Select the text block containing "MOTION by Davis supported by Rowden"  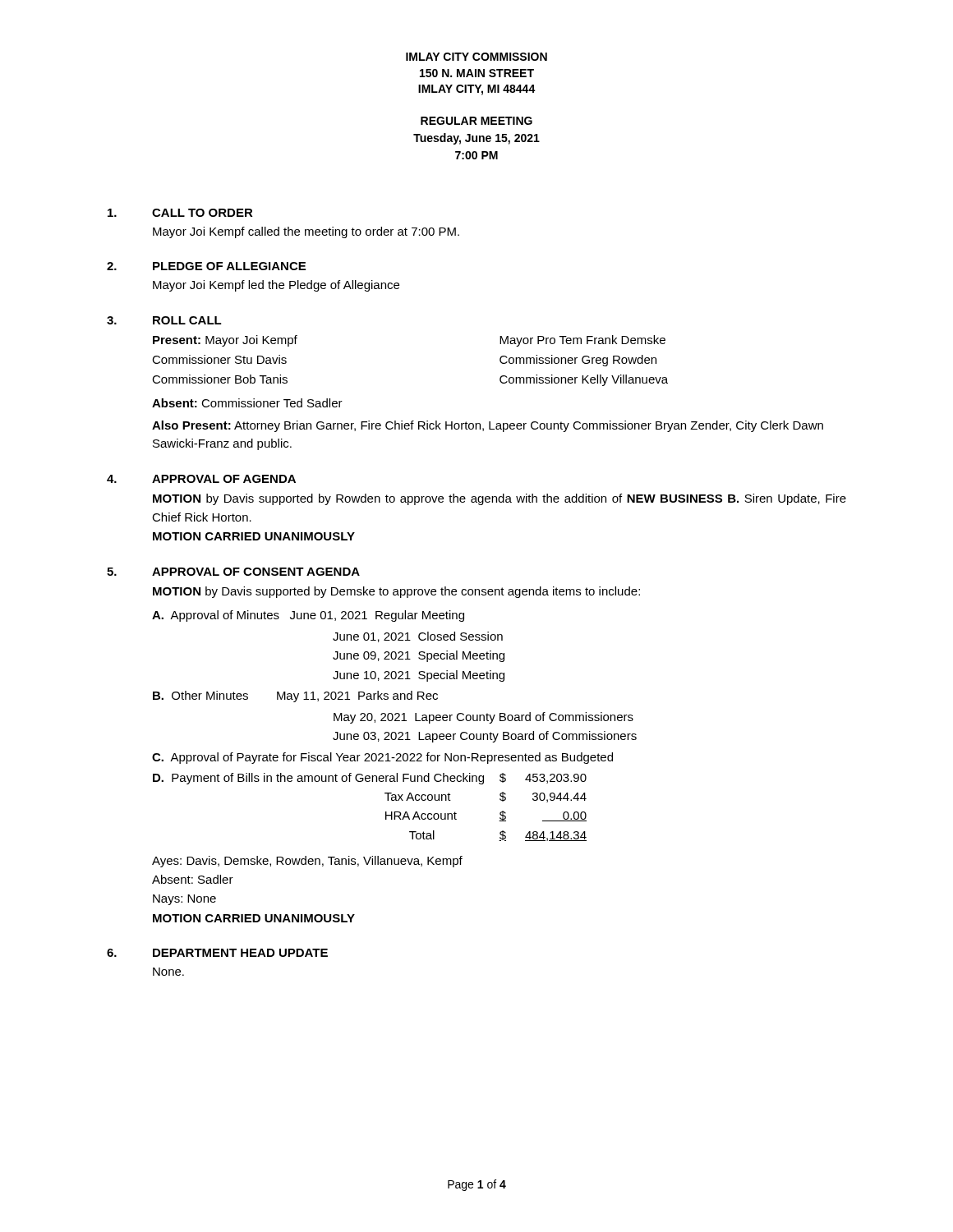pos(500,499)
